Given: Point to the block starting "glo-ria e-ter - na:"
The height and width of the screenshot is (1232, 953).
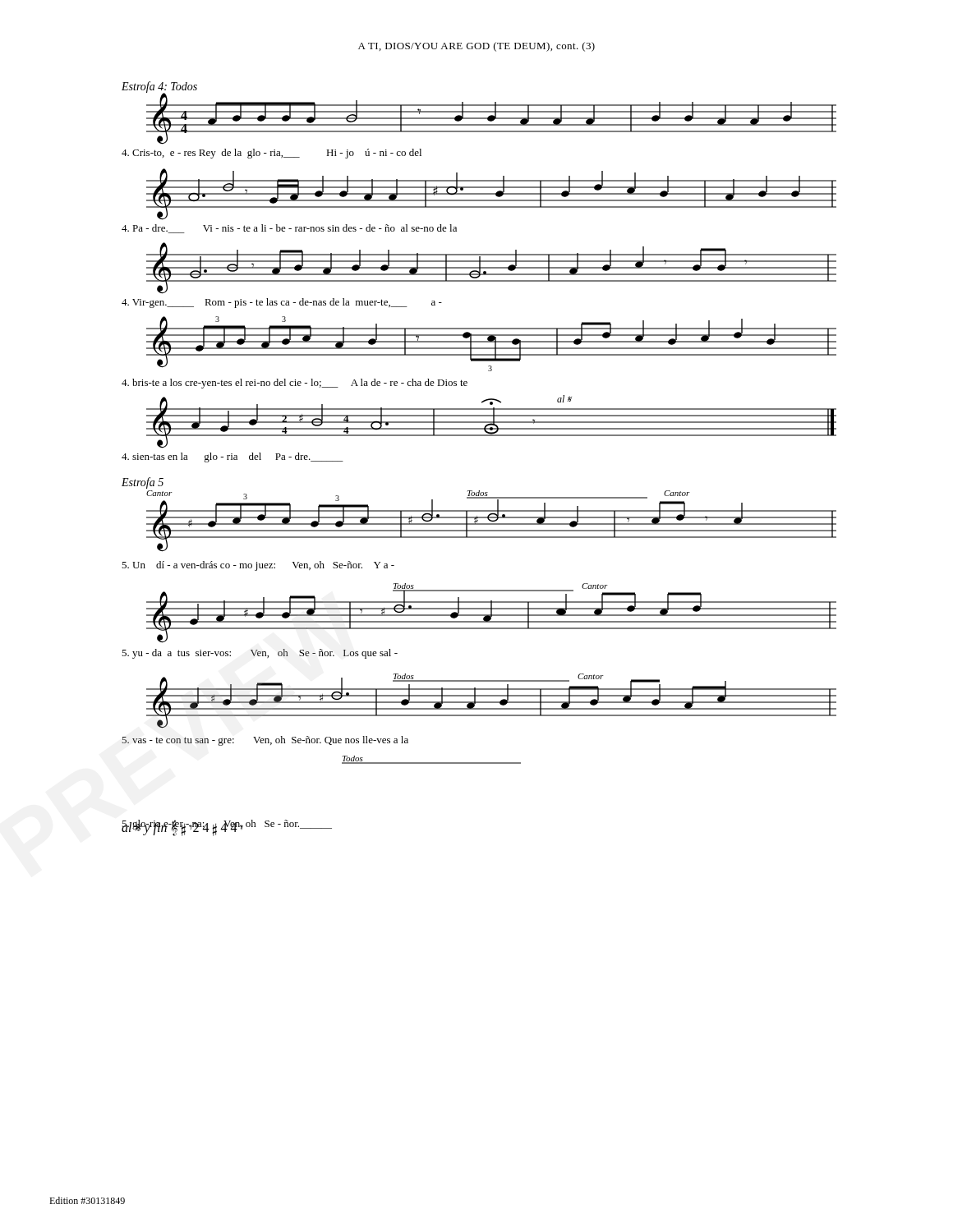Looking at the screenshot, I should (x=227, y=823).
